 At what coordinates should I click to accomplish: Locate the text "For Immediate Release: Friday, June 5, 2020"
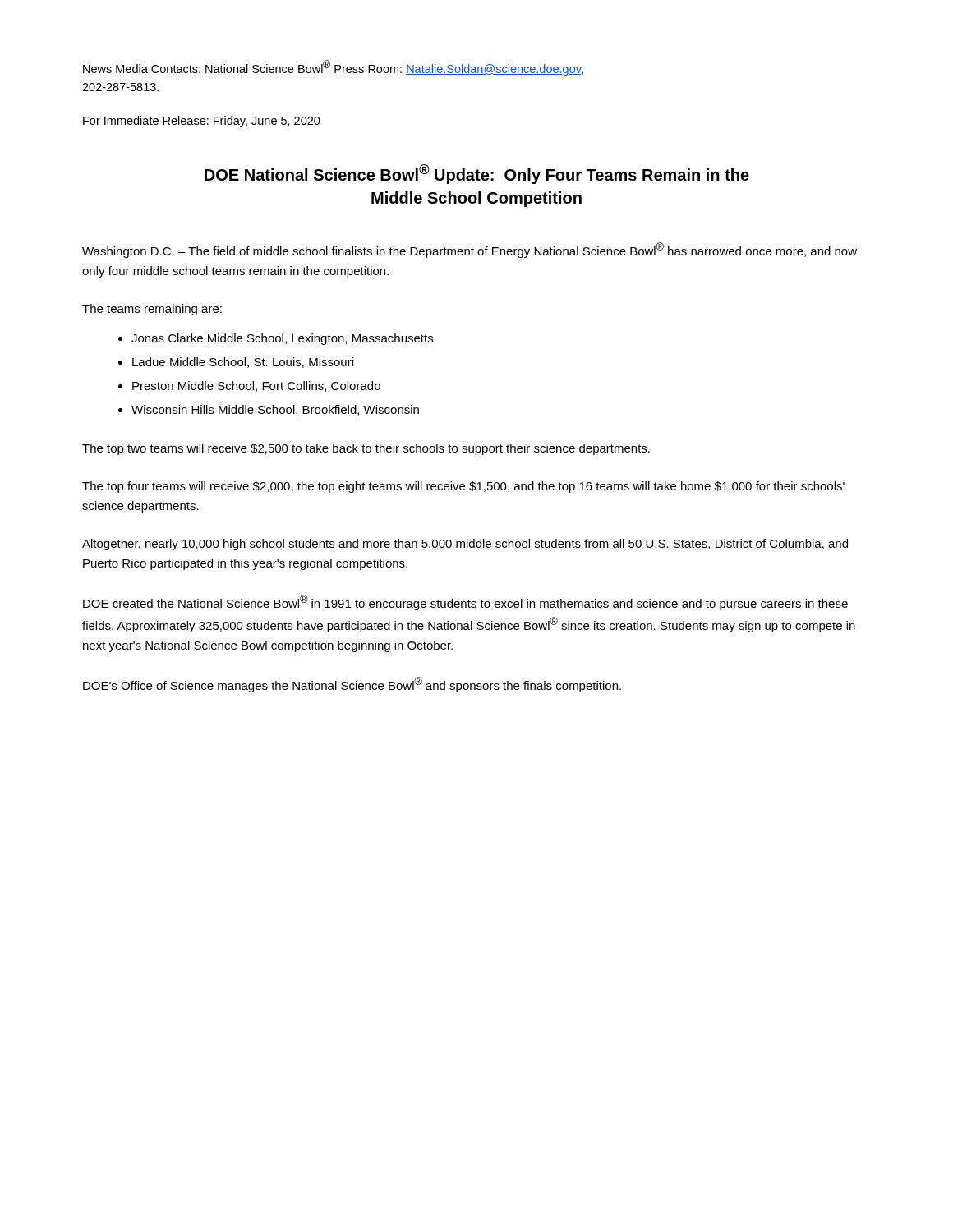point(201,121)
